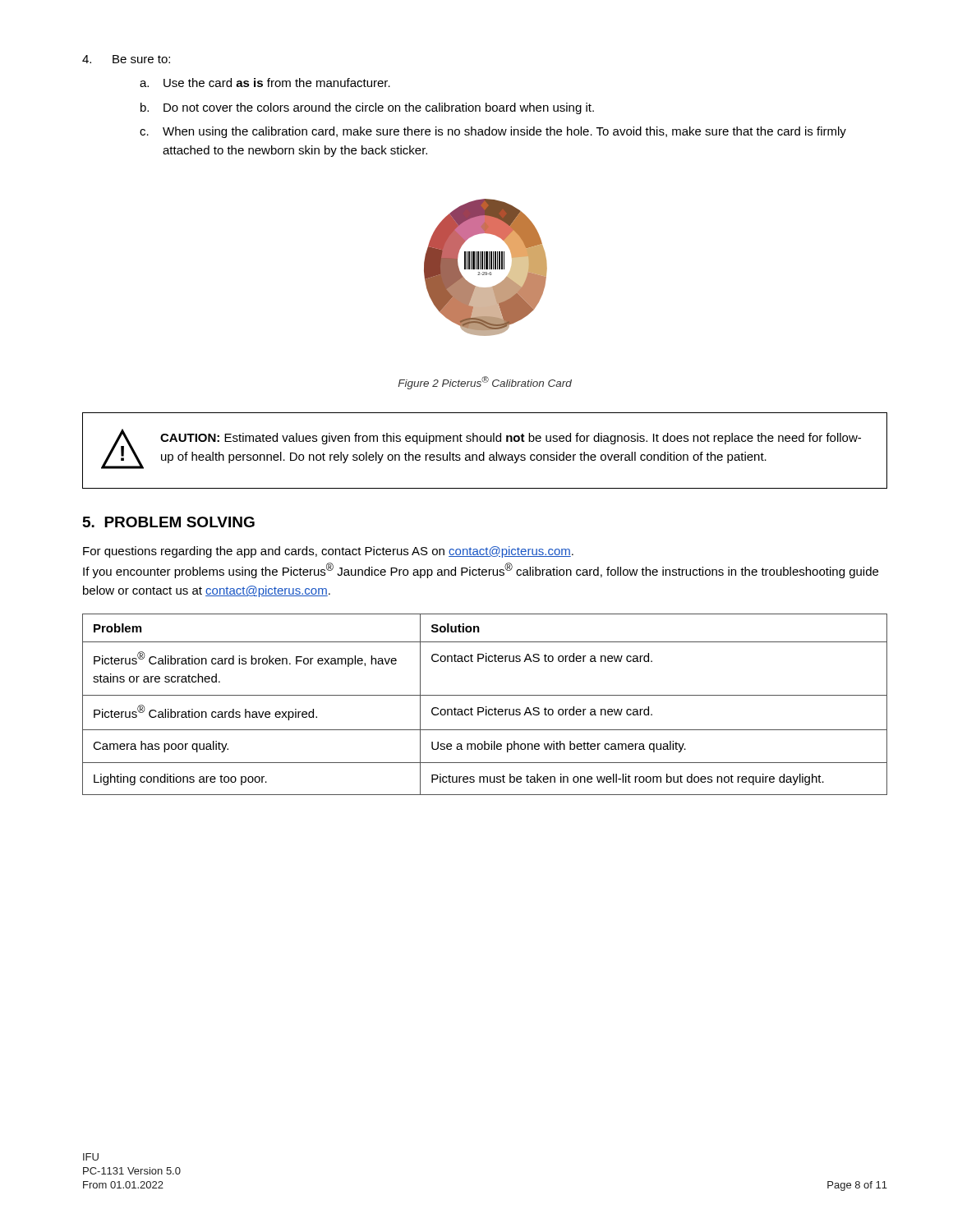The height and width of the screenshot is (1232, 953).
Task: Navigate to the text starting "For questions regarding the app and"
Action: click(481, 570)
